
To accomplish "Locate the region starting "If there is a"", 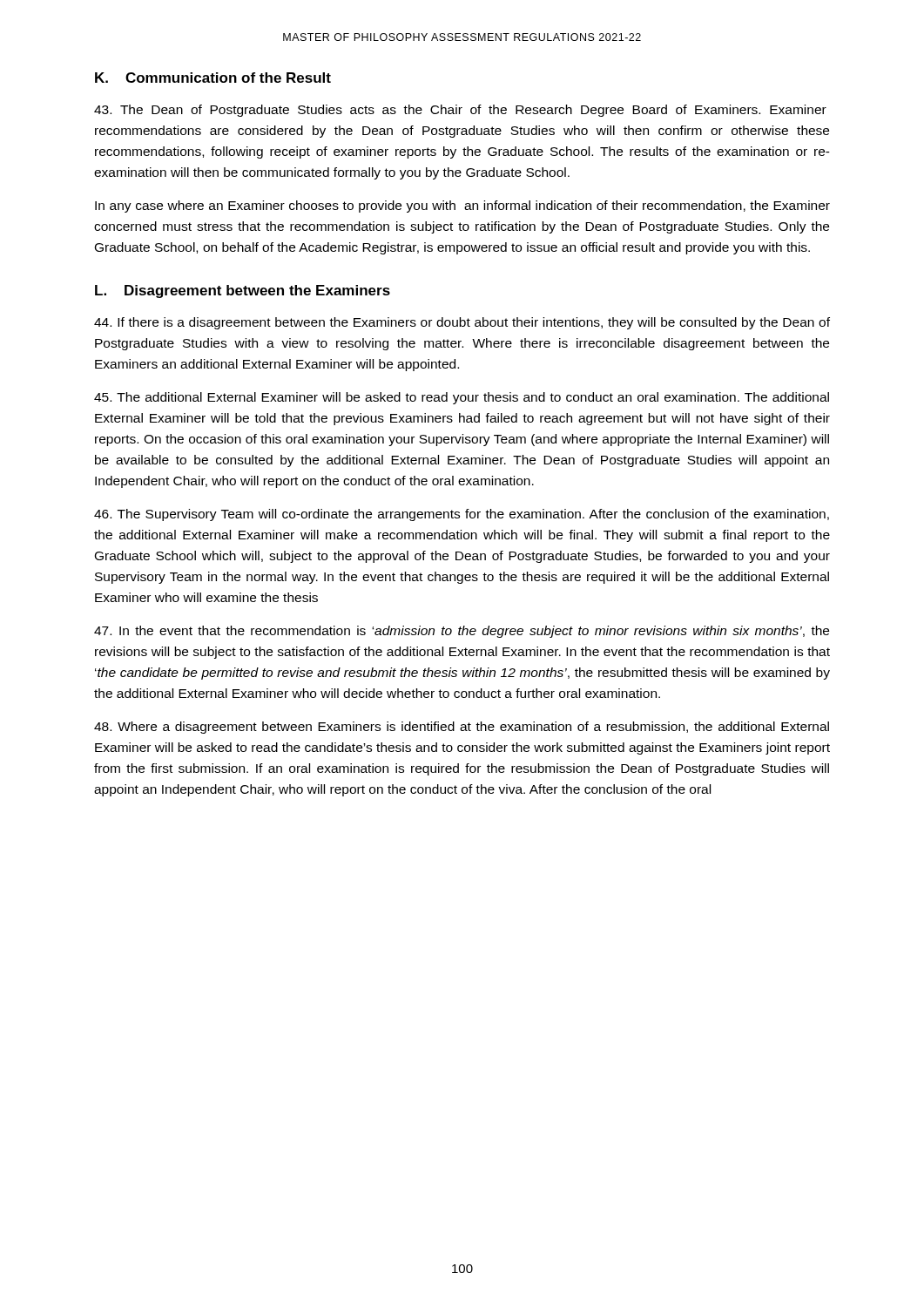I will tap(462, 343).
